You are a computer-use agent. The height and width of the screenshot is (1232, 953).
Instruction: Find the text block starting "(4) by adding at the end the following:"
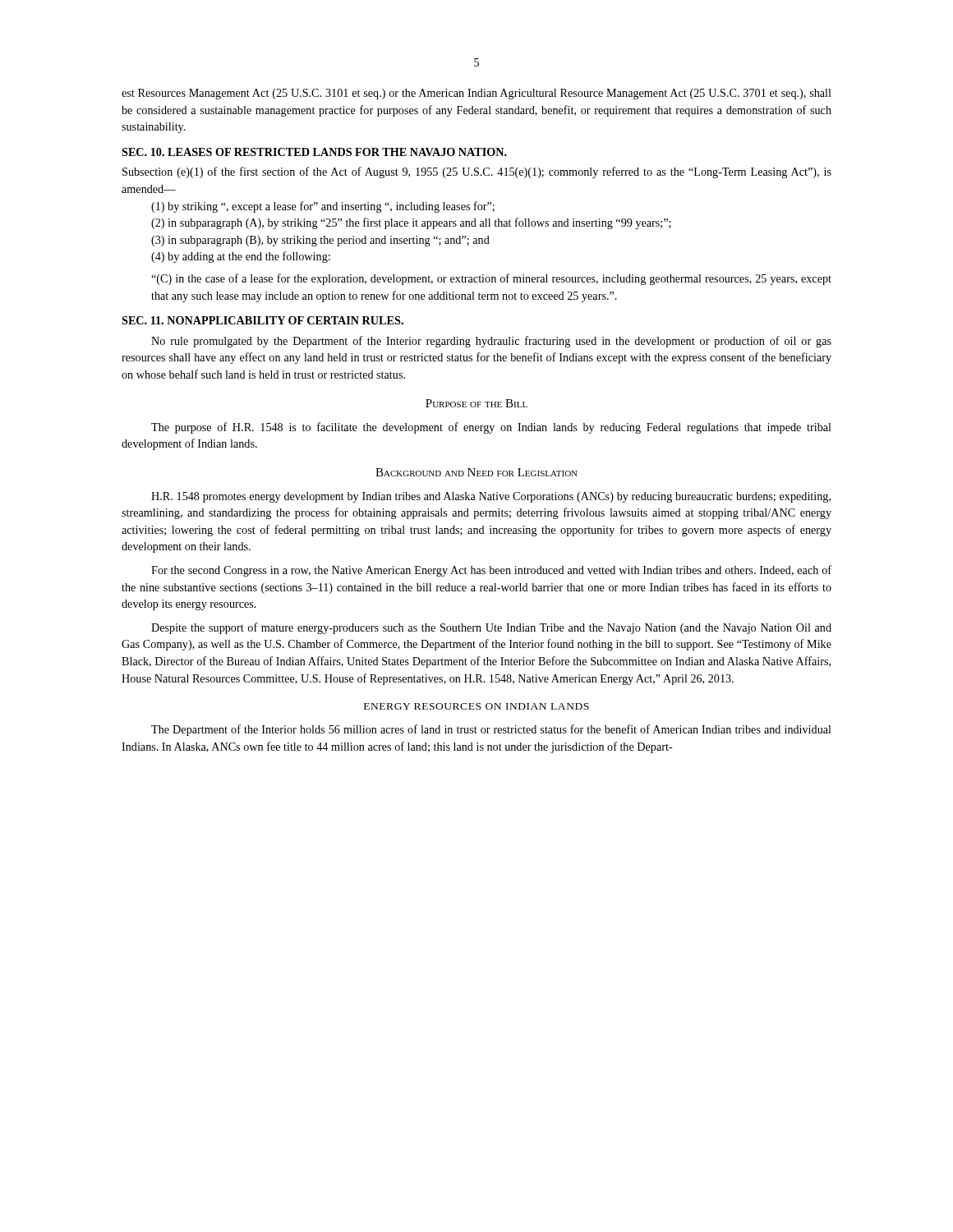[x=241, y=257]
